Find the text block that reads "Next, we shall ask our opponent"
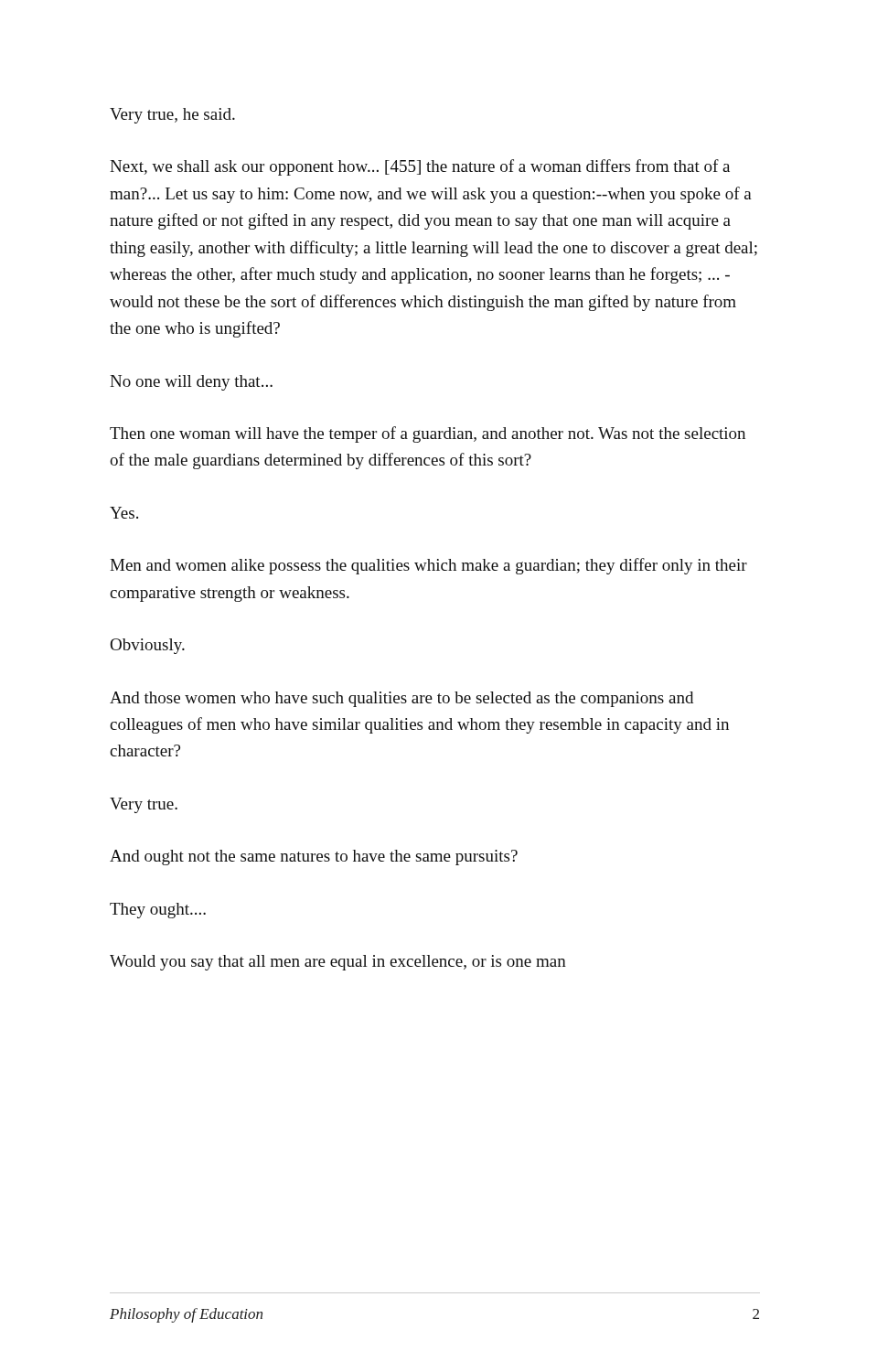The height and width of the screenshot is (1372, 888). coord(434,247)
